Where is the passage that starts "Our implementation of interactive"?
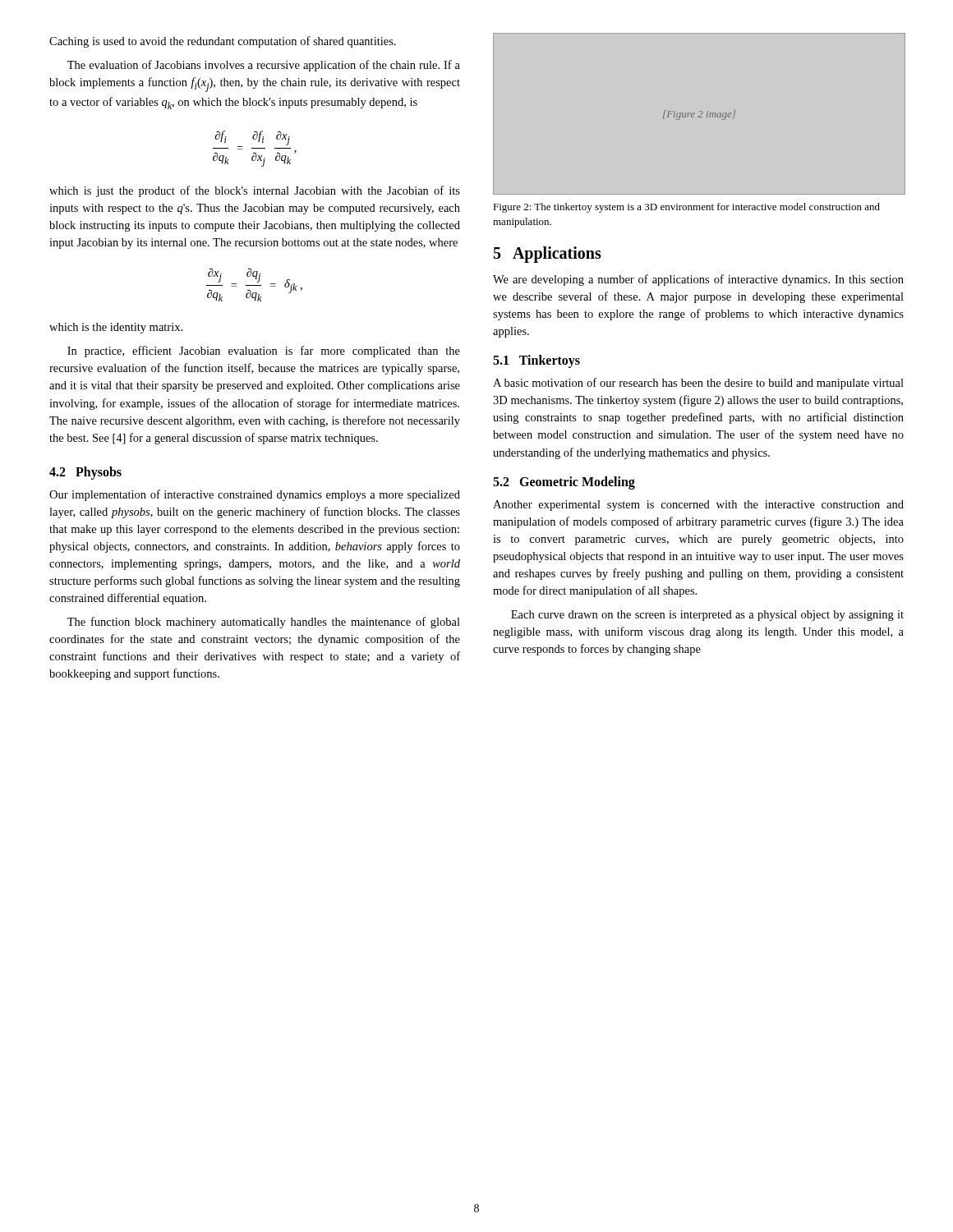Screen dimensions: 1232x953 click(255, 546)
